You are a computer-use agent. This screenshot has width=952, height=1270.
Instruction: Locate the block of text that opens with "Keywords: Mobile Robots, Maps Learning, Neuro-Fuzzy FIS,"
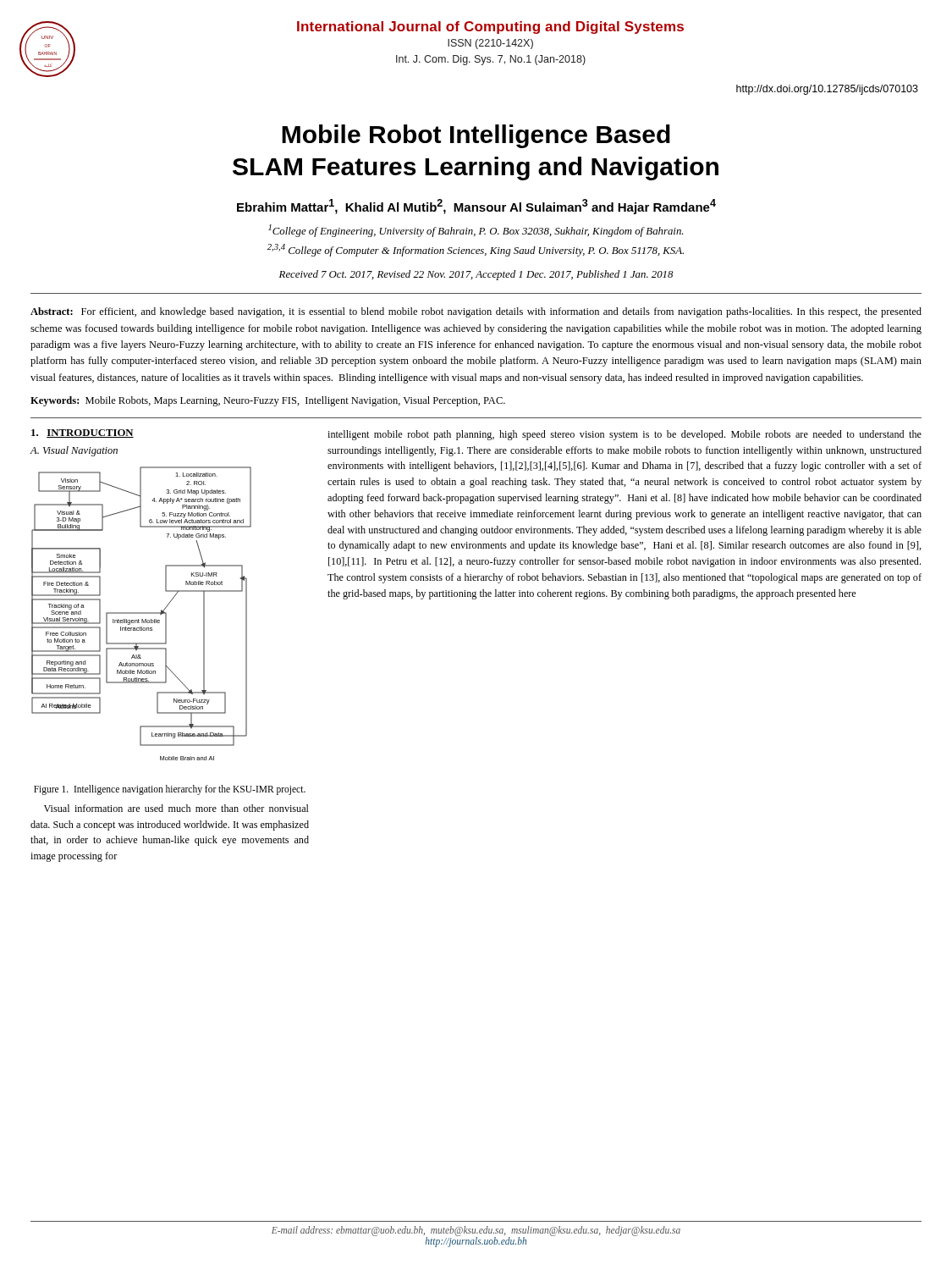[x=268, y=400]
